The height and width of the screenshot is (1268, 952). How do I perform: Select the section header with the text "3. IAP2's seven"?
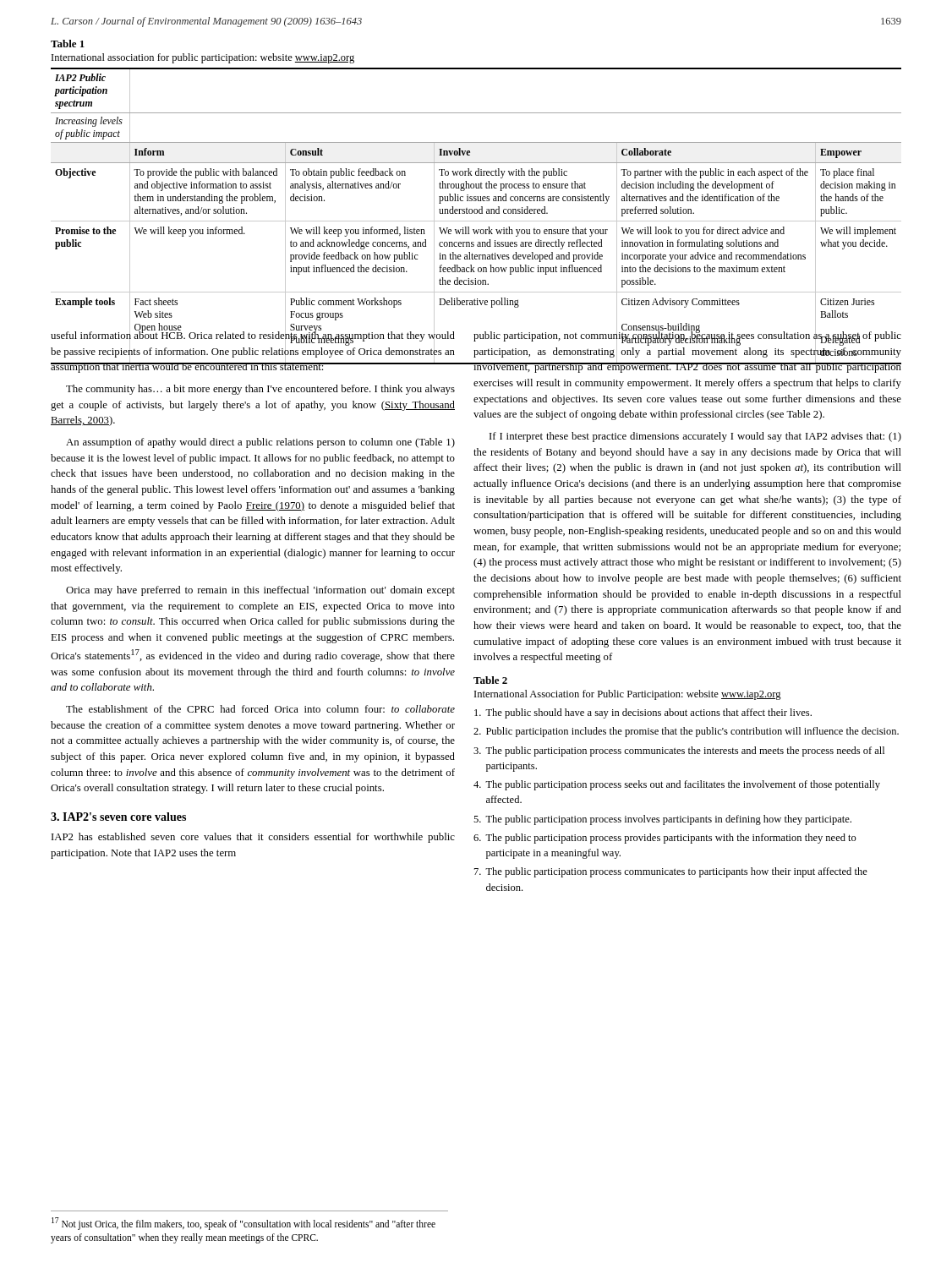pyautogui.click(x=119, y=817)
